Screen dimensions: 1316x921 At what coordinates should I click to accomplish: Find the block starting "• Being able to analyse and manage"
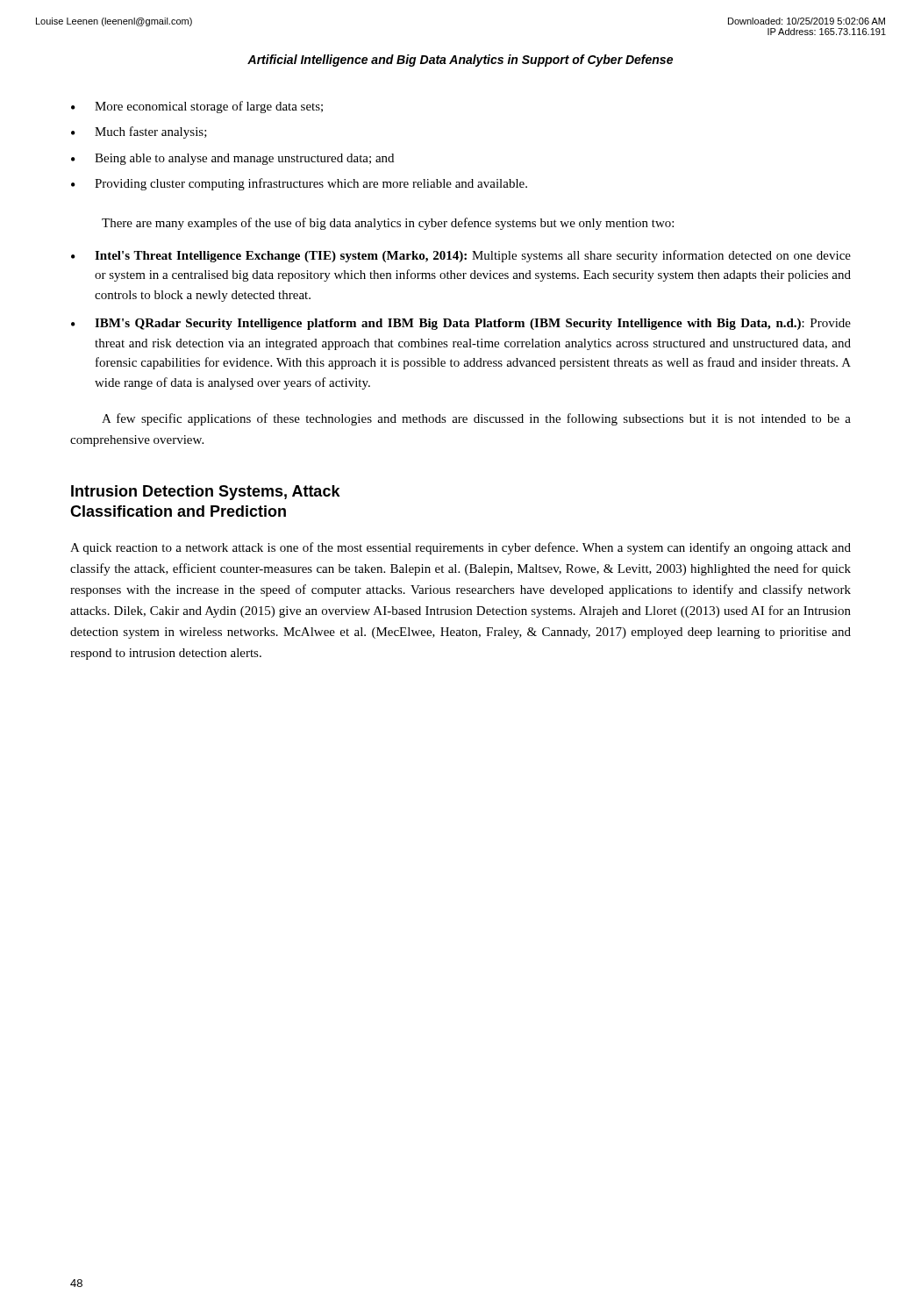[232, 159]
